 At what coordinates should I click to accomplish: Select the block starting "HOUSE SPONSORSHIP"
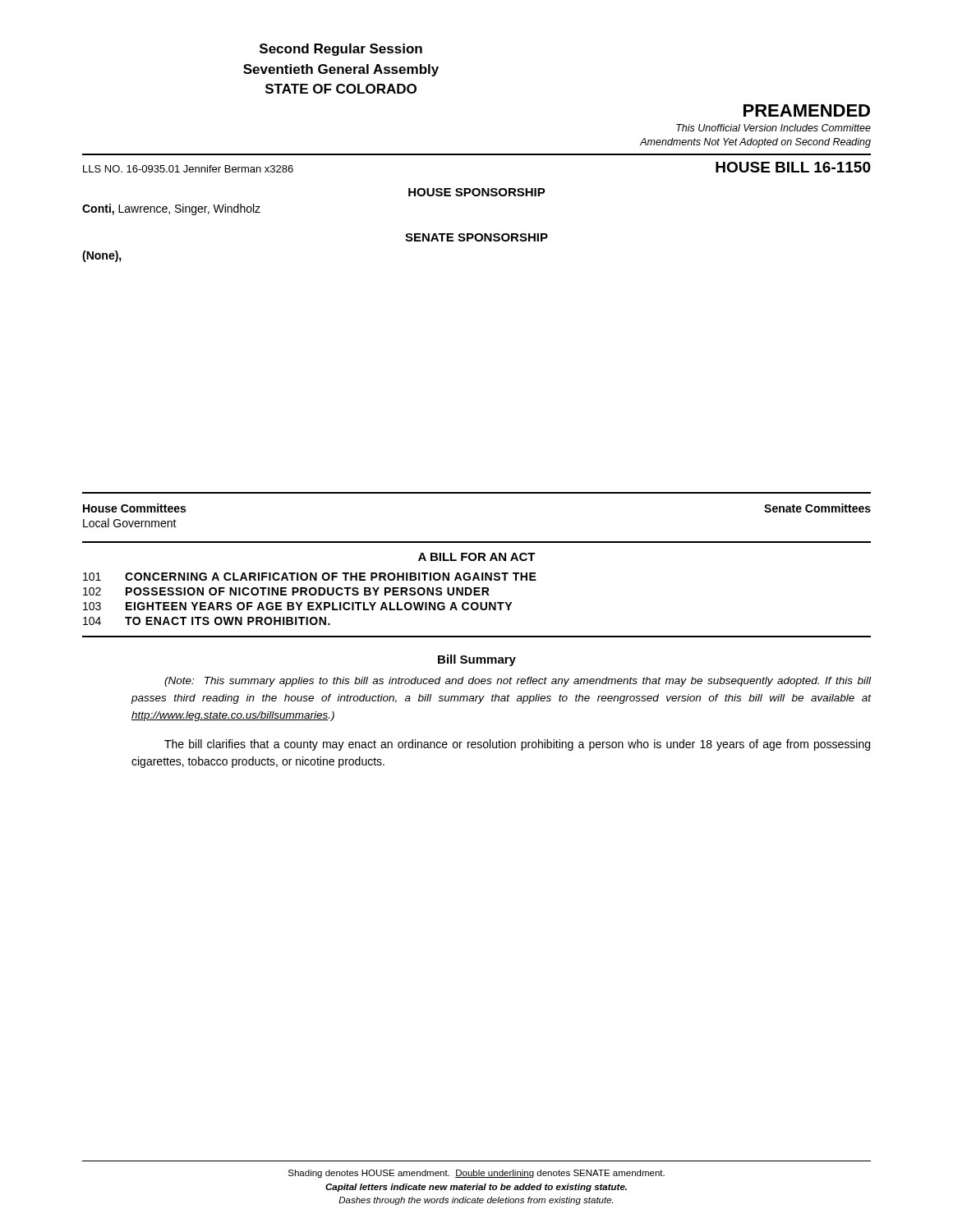476,192
